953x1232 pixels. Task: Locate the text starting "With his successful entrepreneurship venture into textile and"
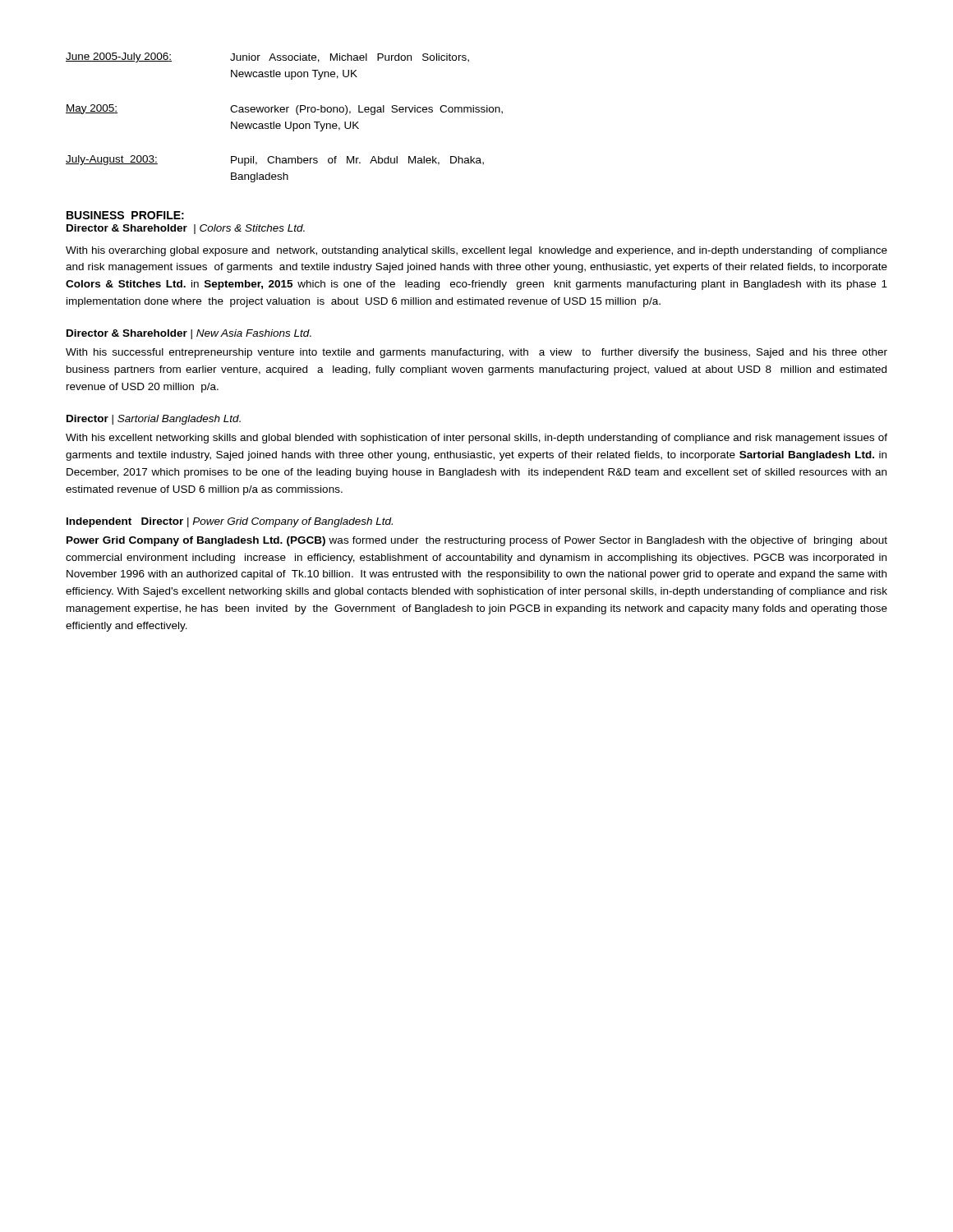point(476,369)
